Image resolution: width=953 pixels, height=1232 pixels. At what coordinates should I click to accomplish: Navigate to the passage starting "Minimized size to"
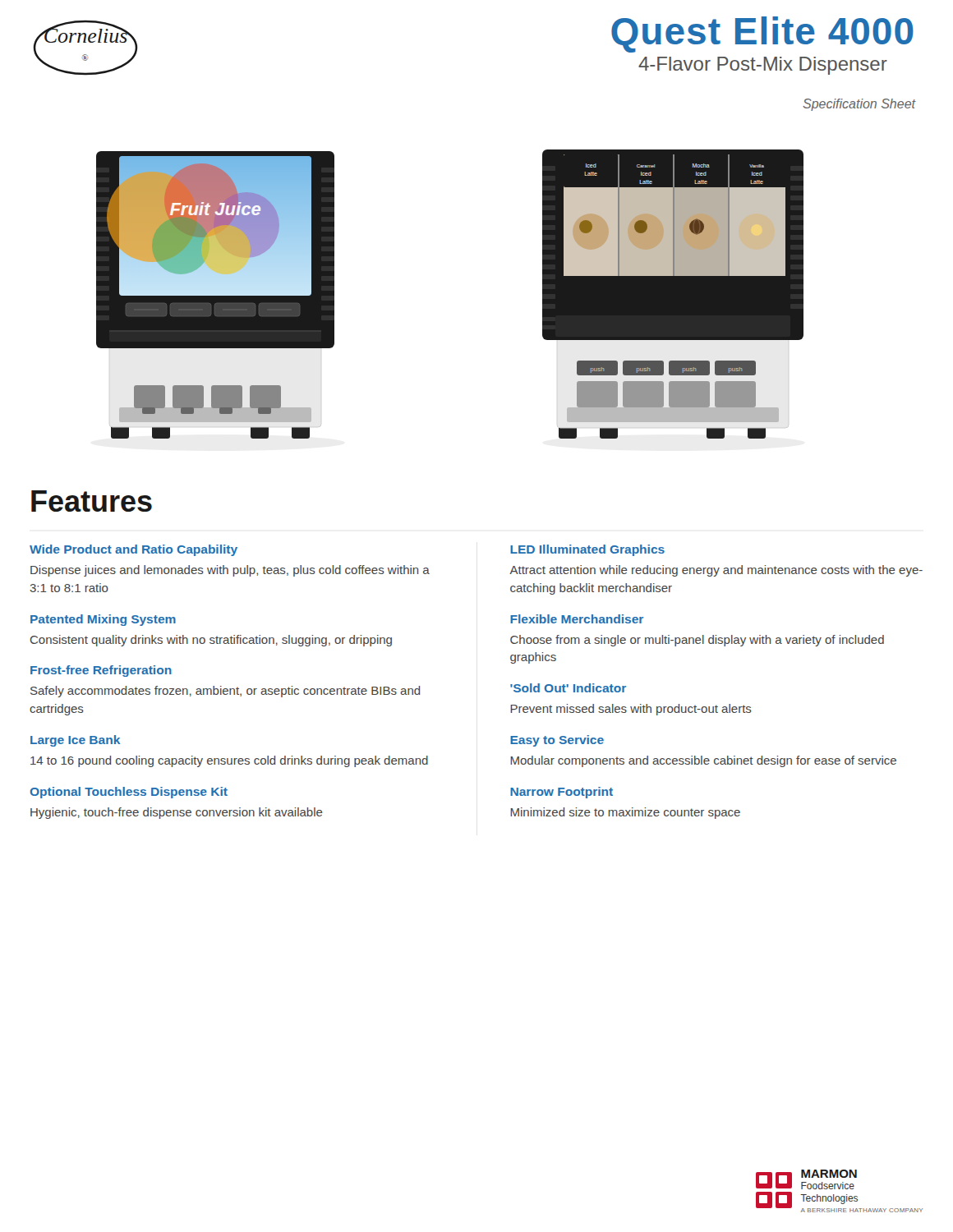coord(625,811)
